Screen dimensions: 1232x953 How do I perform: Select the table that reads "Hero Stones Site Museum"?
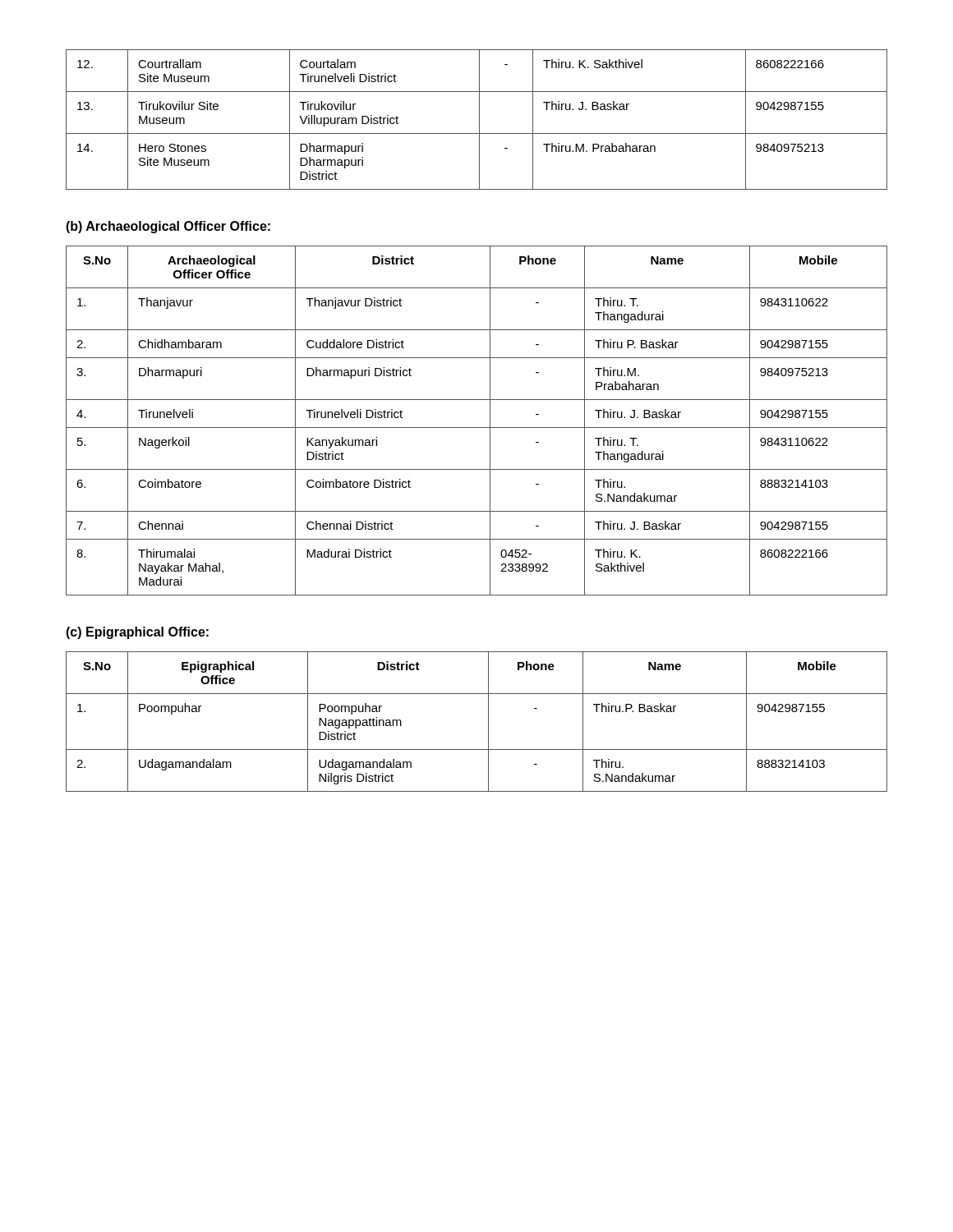pyautogui.click(x=476, y=120)
